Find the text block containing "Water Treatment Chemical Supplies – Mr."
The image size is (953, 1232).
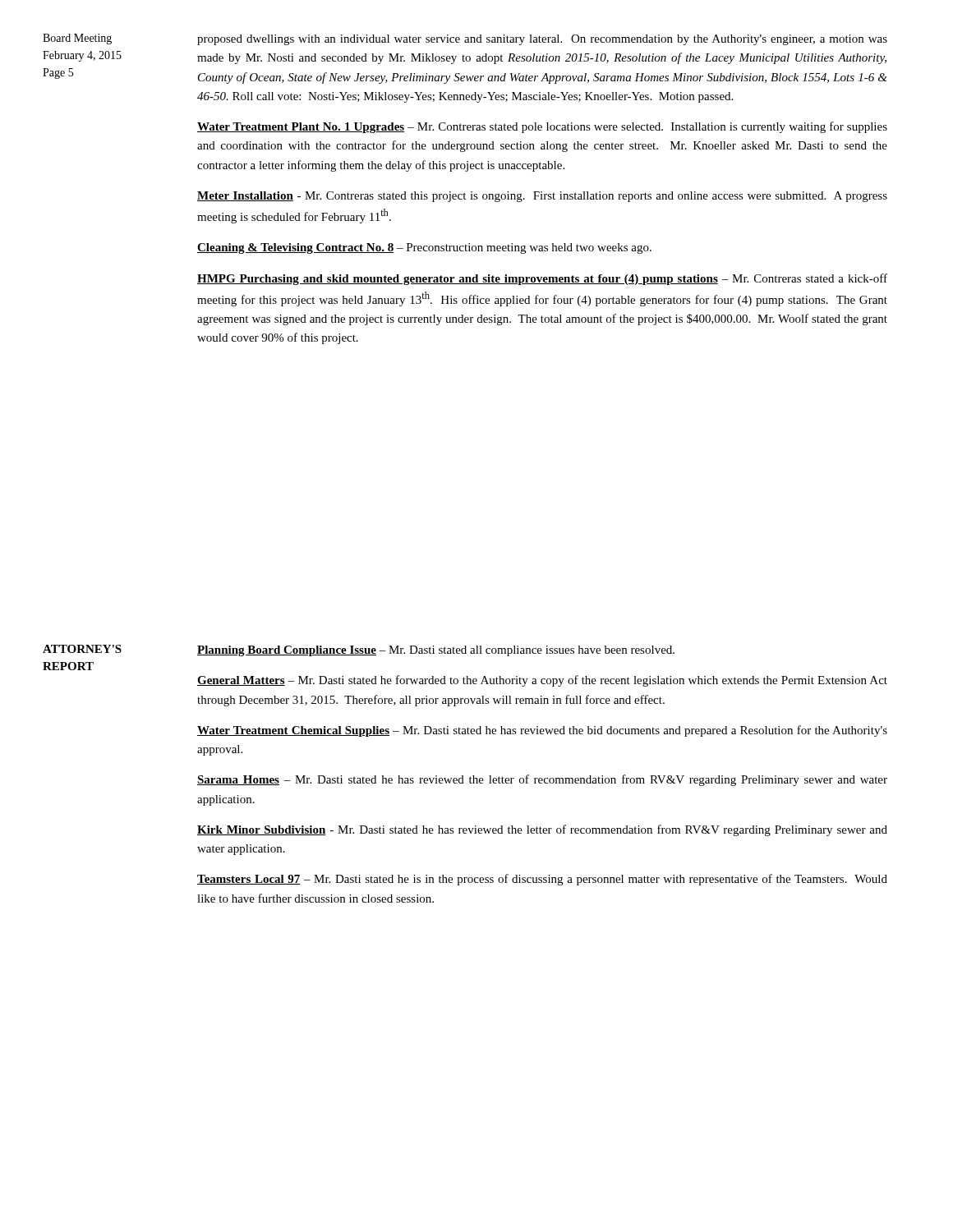click(542, 740)
